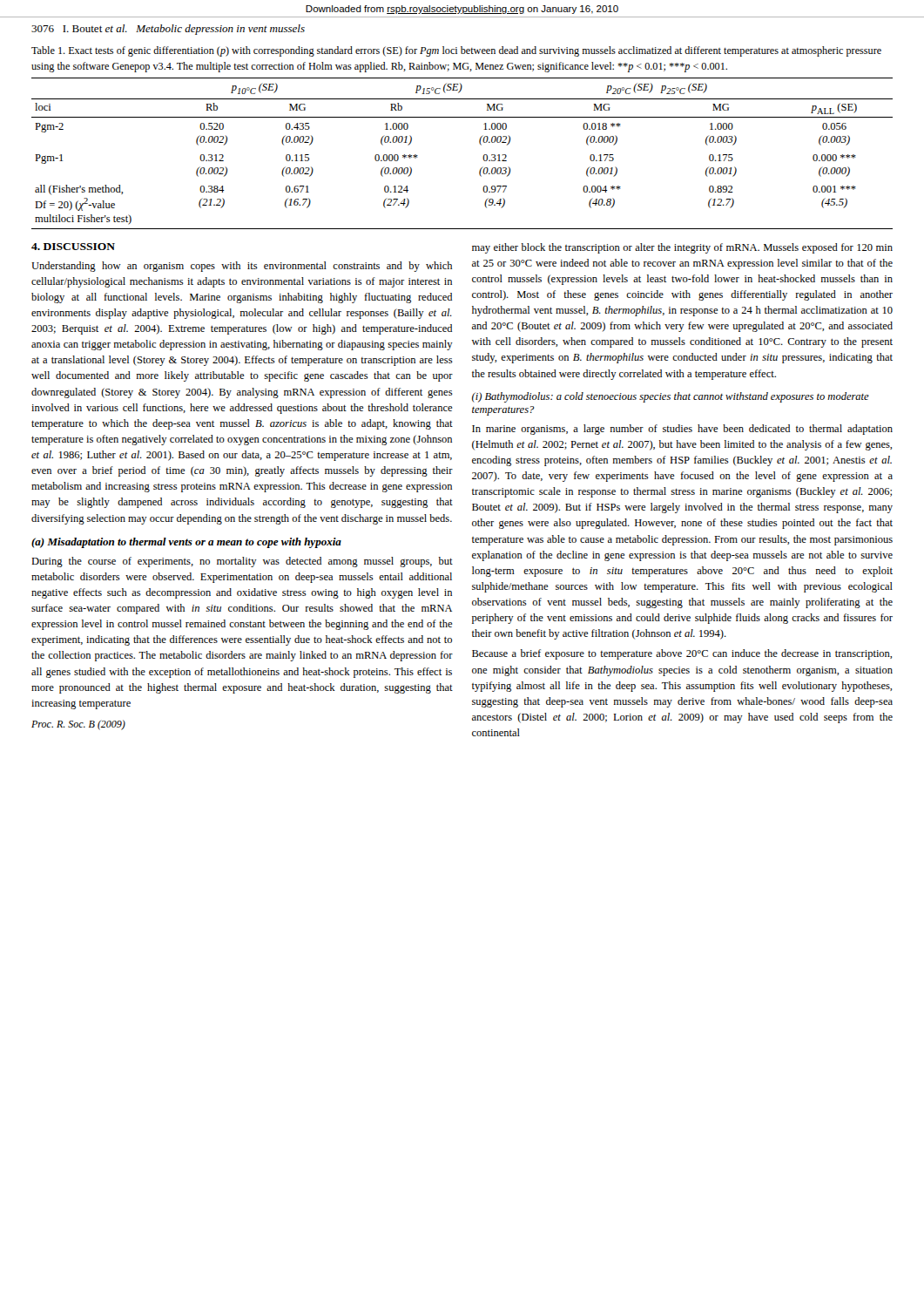Find the region starting "4. DISCUSSION"
Image resolution: width=924 pixels, height=1307 pixels.
click(73, 246)
